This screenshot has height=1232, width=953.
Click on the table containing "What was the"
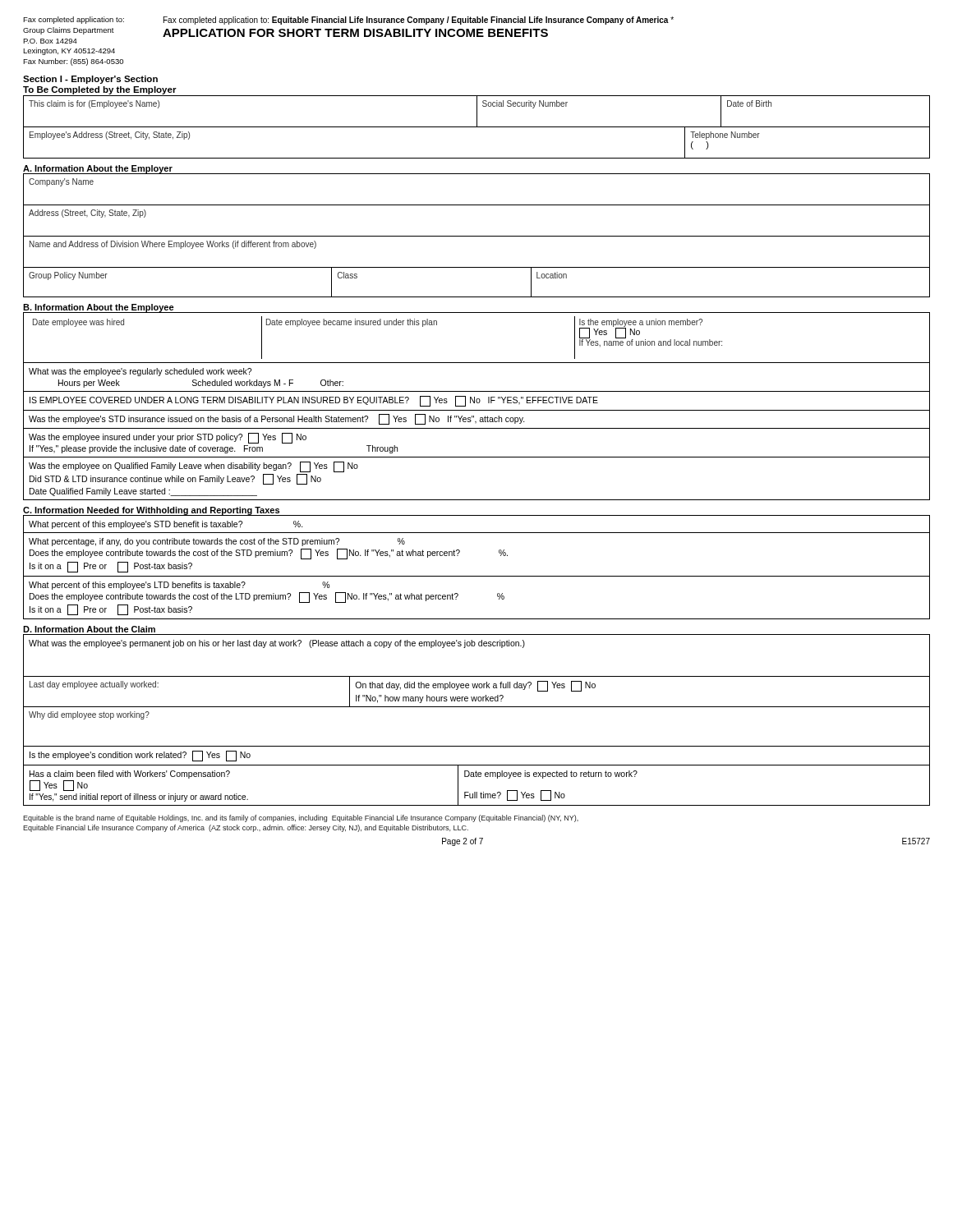[476, 720]
